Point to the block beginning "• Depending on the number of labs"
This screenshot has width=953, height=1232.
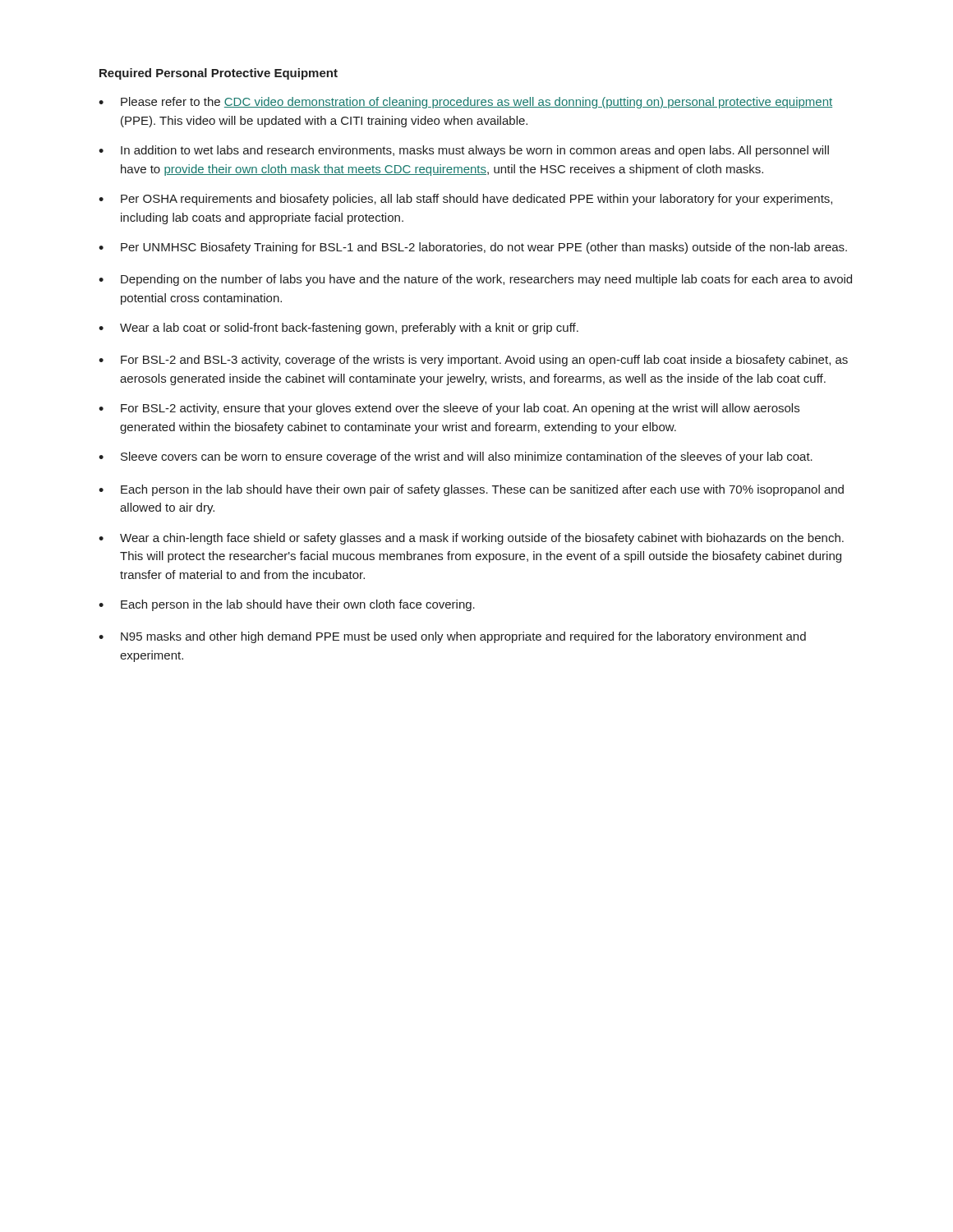coord(476,289)
